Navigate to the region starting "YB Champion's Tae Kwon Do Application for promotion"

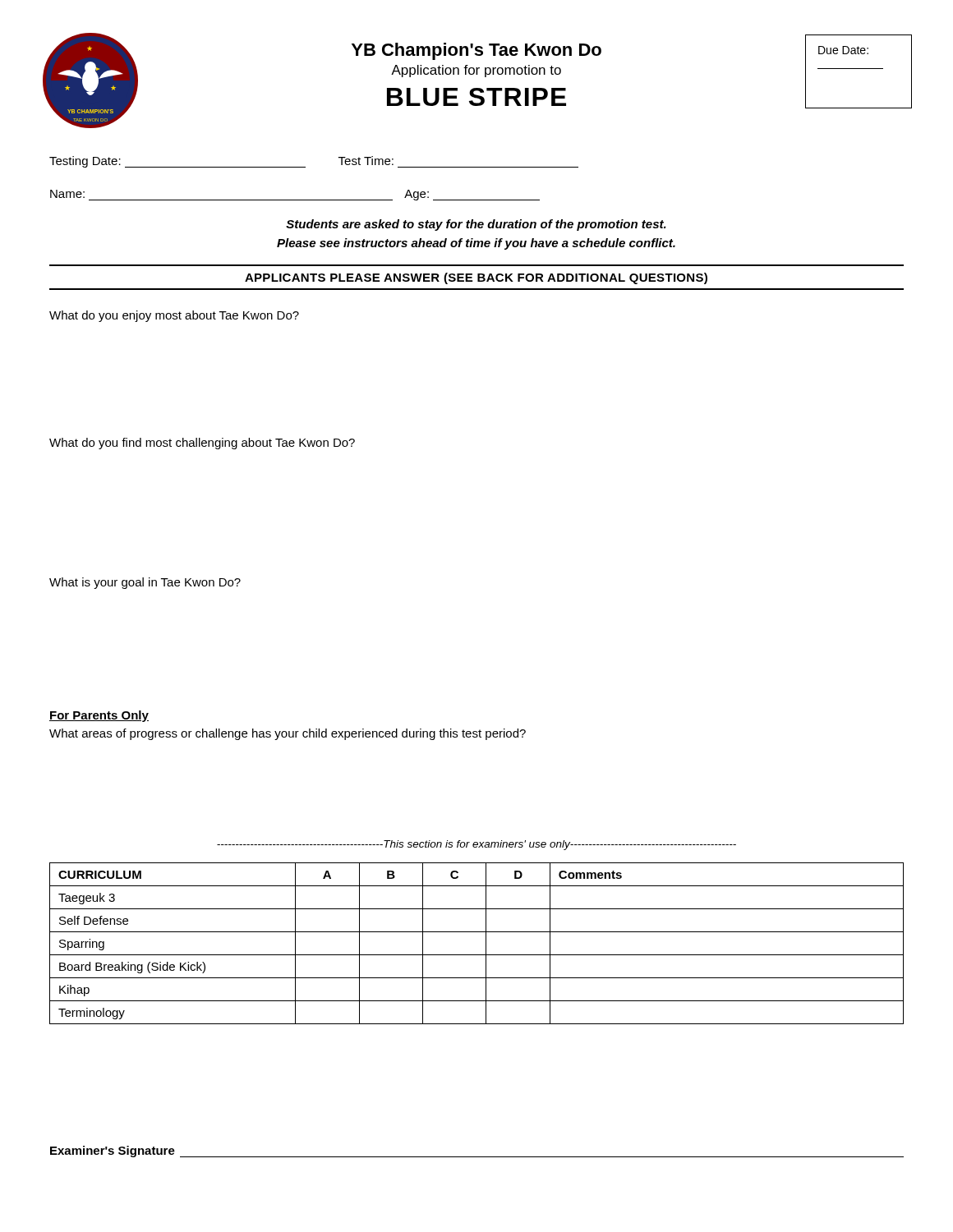[x=476, y=76]
